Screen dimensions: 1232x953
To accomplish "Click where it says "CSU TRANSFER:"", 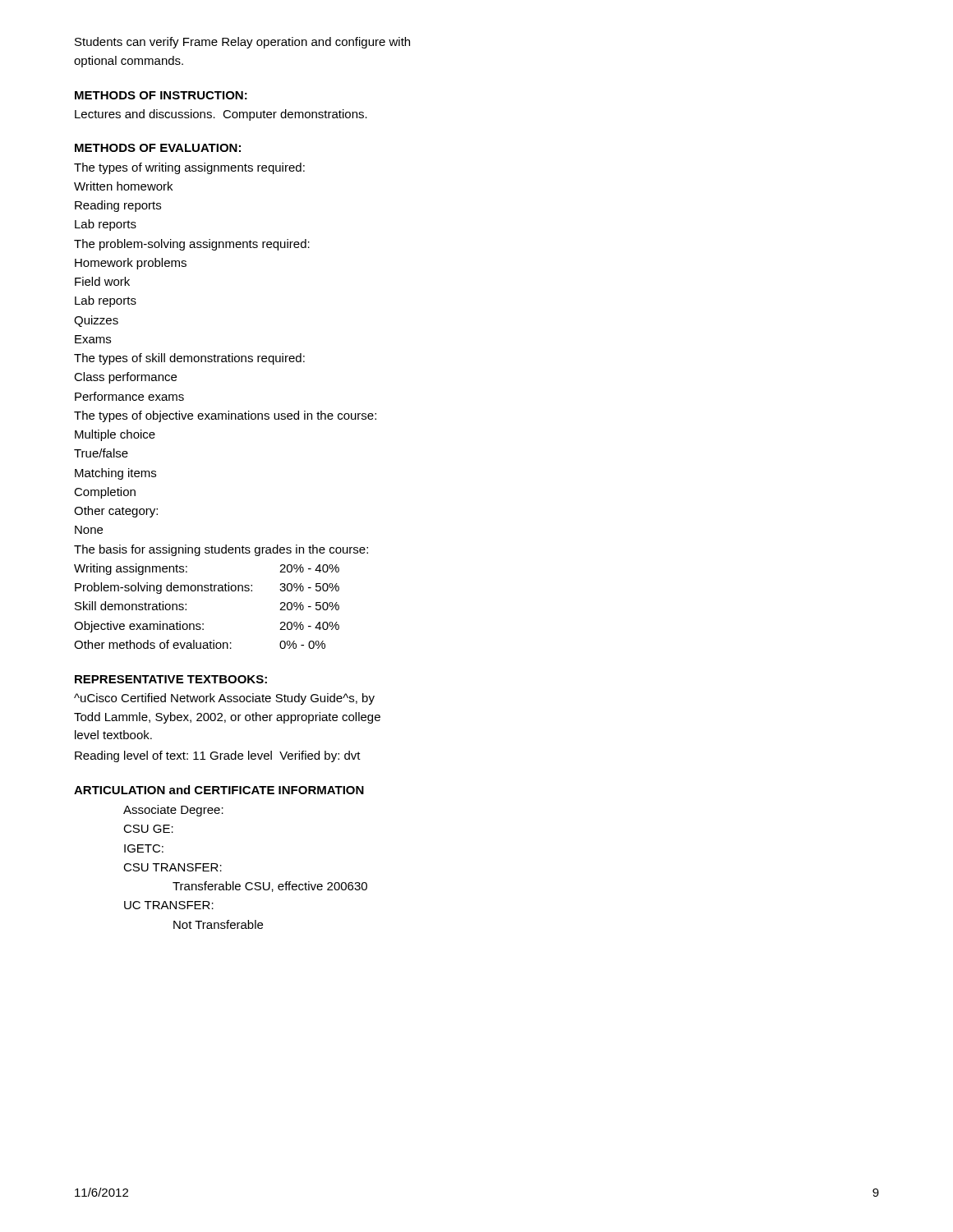I will [x=173, y=867].
